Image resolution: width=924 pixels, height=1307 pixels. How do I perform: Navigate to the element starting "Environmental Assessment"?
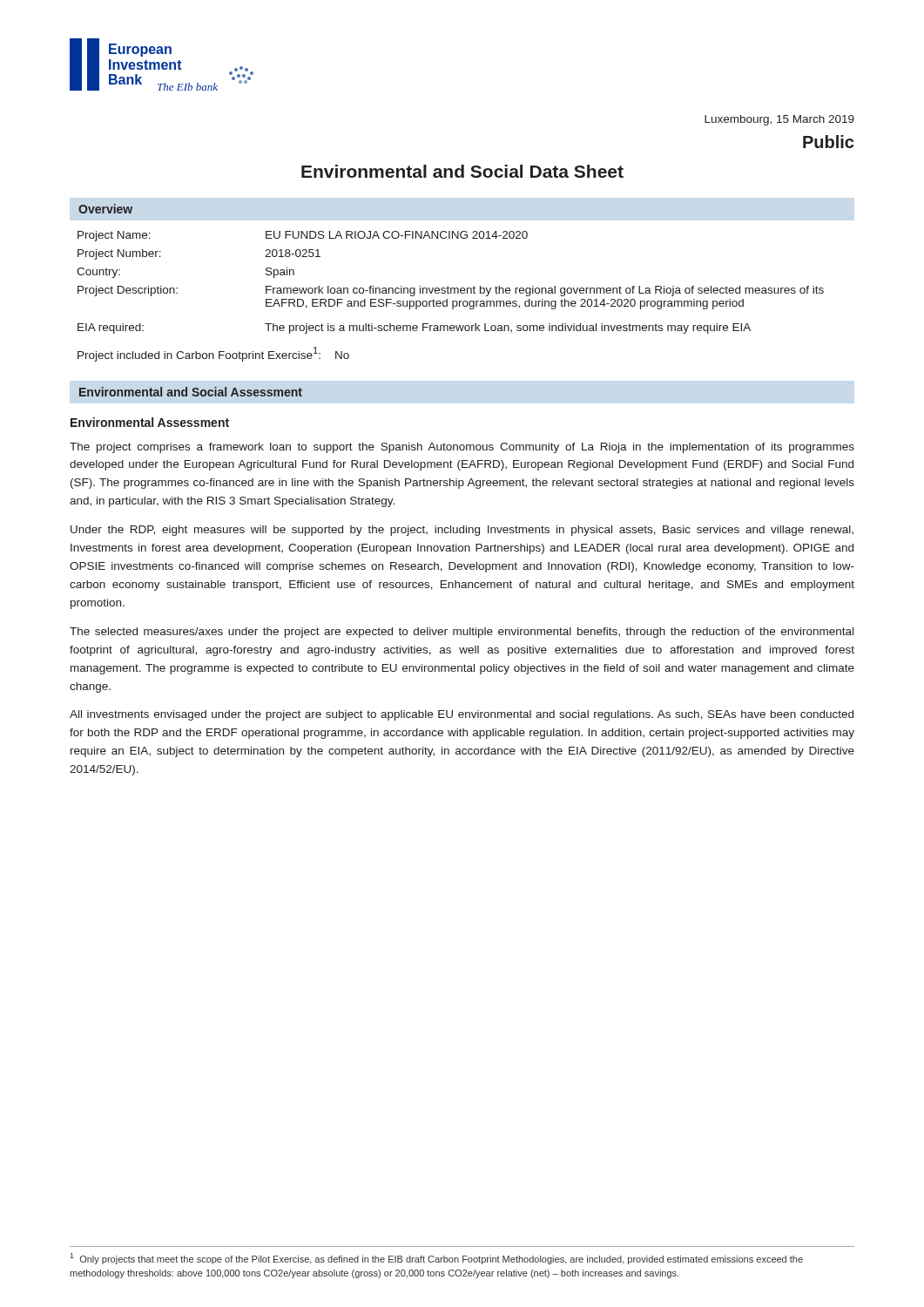coord(149,422)
